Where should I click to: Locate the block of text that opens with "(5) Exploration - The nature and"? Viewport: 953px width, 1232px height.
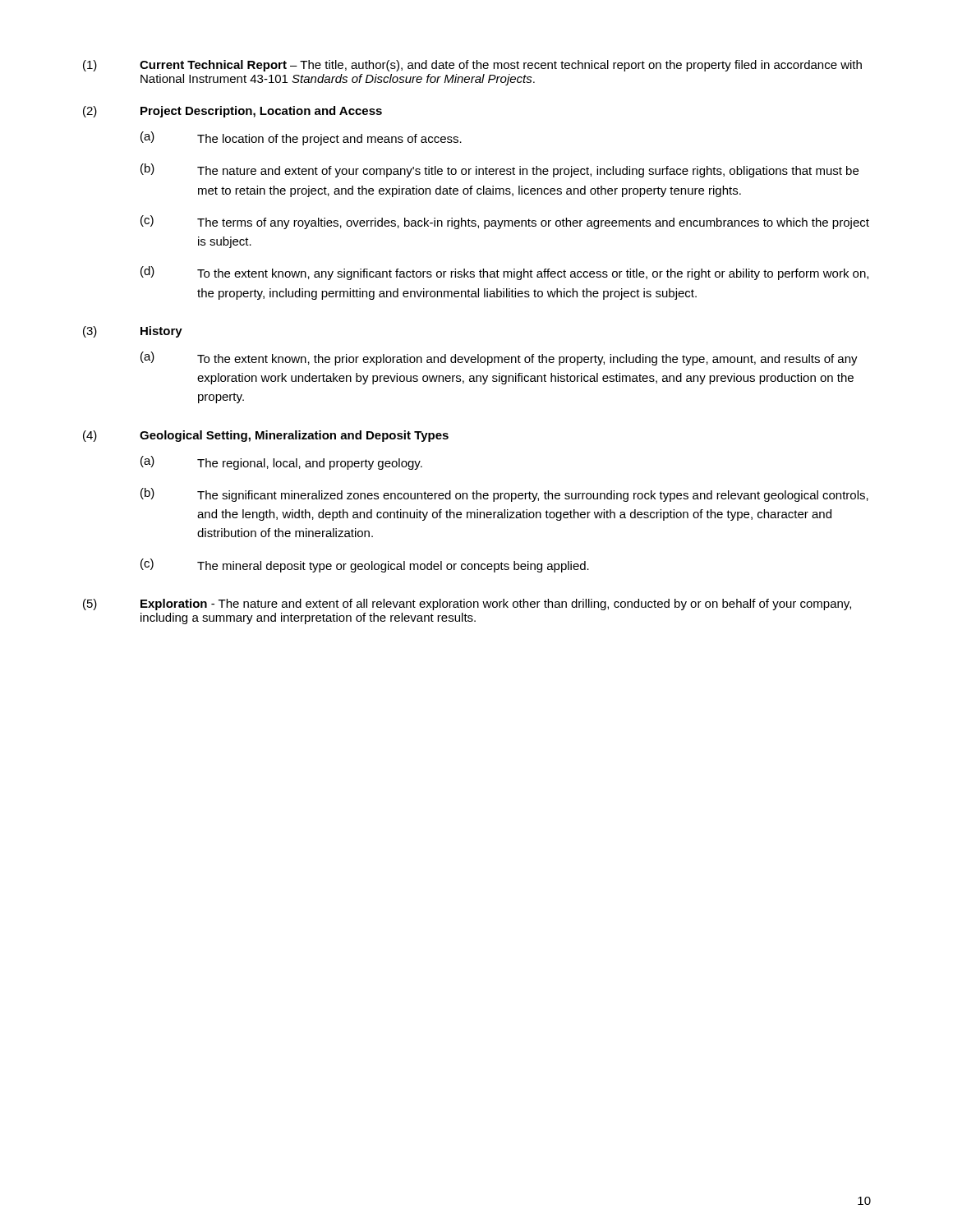point(476,610)
